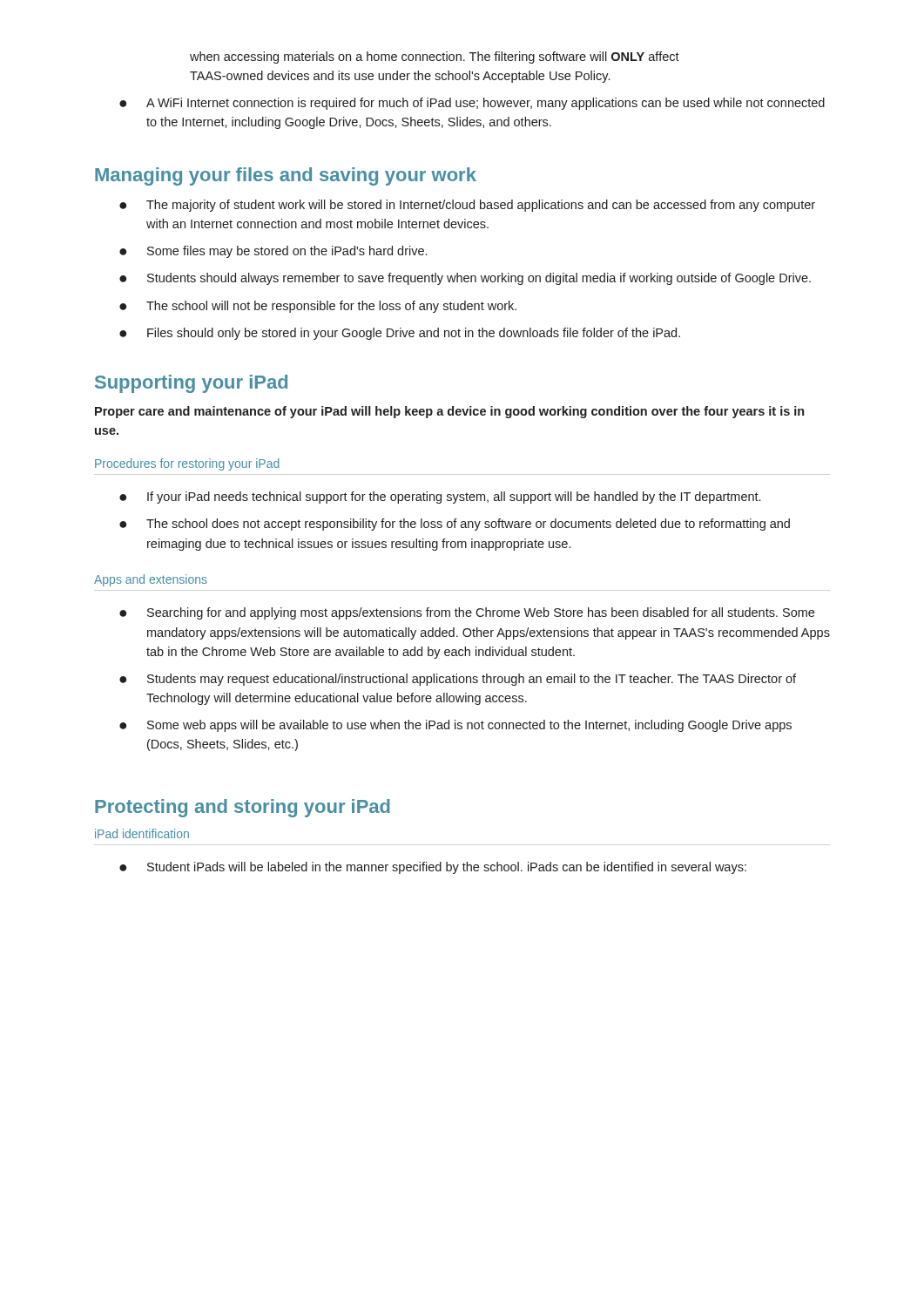Image resolution: width=924 pixels, height=1307 pixels.
Task: Find the list item with the text "●The majority of student"
Action: pos(462,215)
